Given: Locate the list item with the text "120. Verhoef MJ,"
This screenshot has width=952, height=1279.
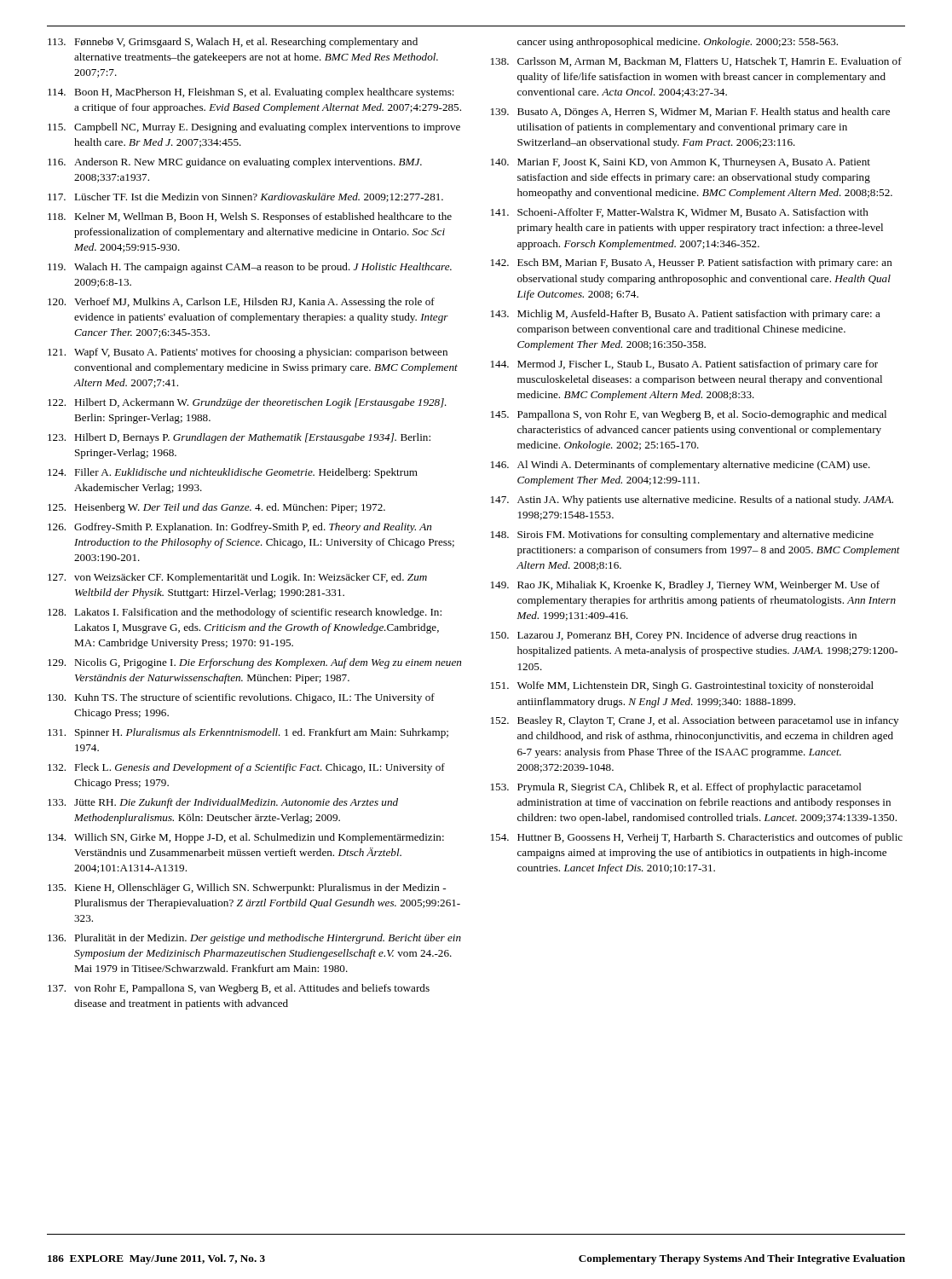Looking at the screenshot, I should click(x=255, y=317).
